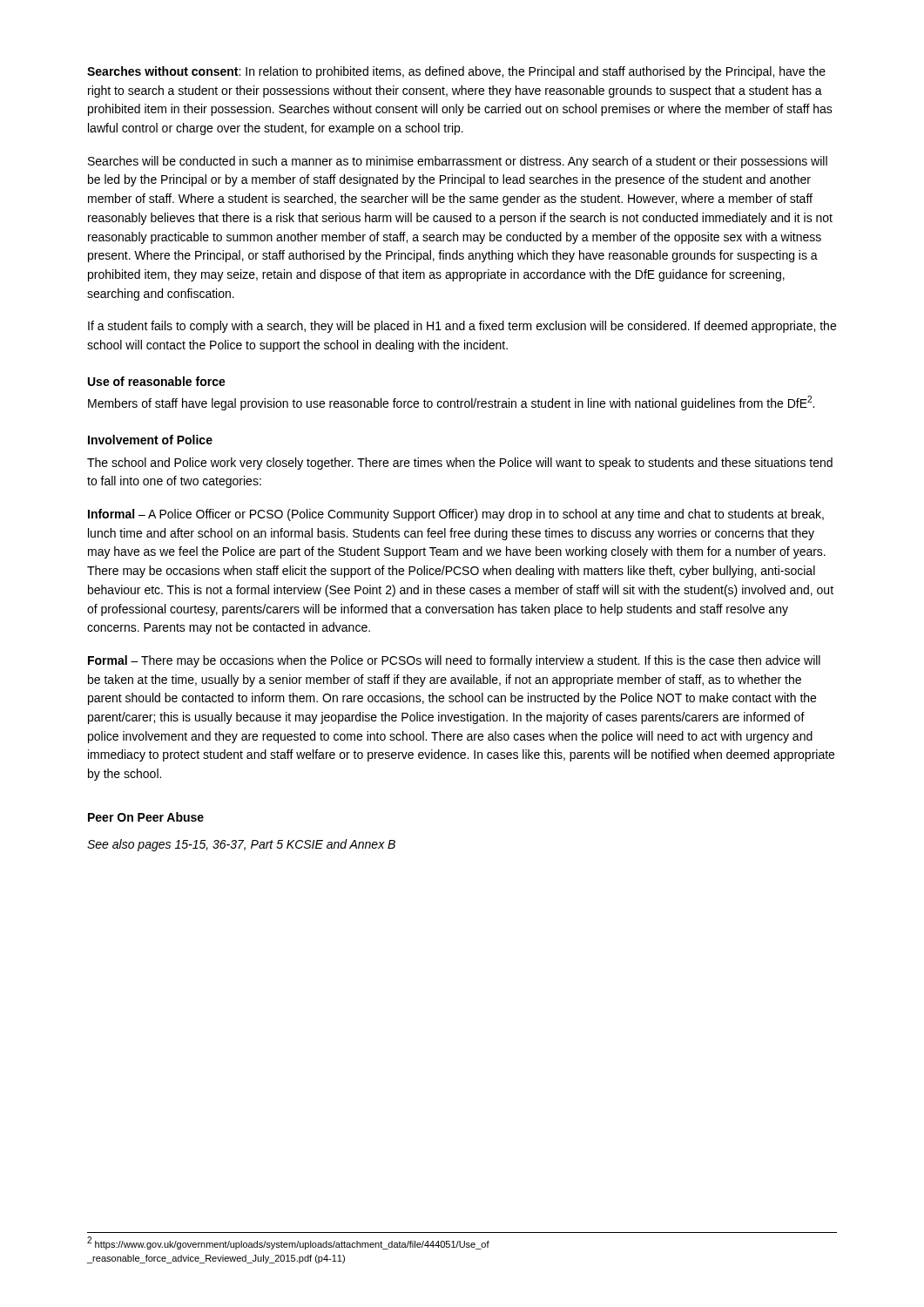Locate the text block that says "Searches without consent: In"
Screen dimensions: 1307x924
tap(460, 100)
